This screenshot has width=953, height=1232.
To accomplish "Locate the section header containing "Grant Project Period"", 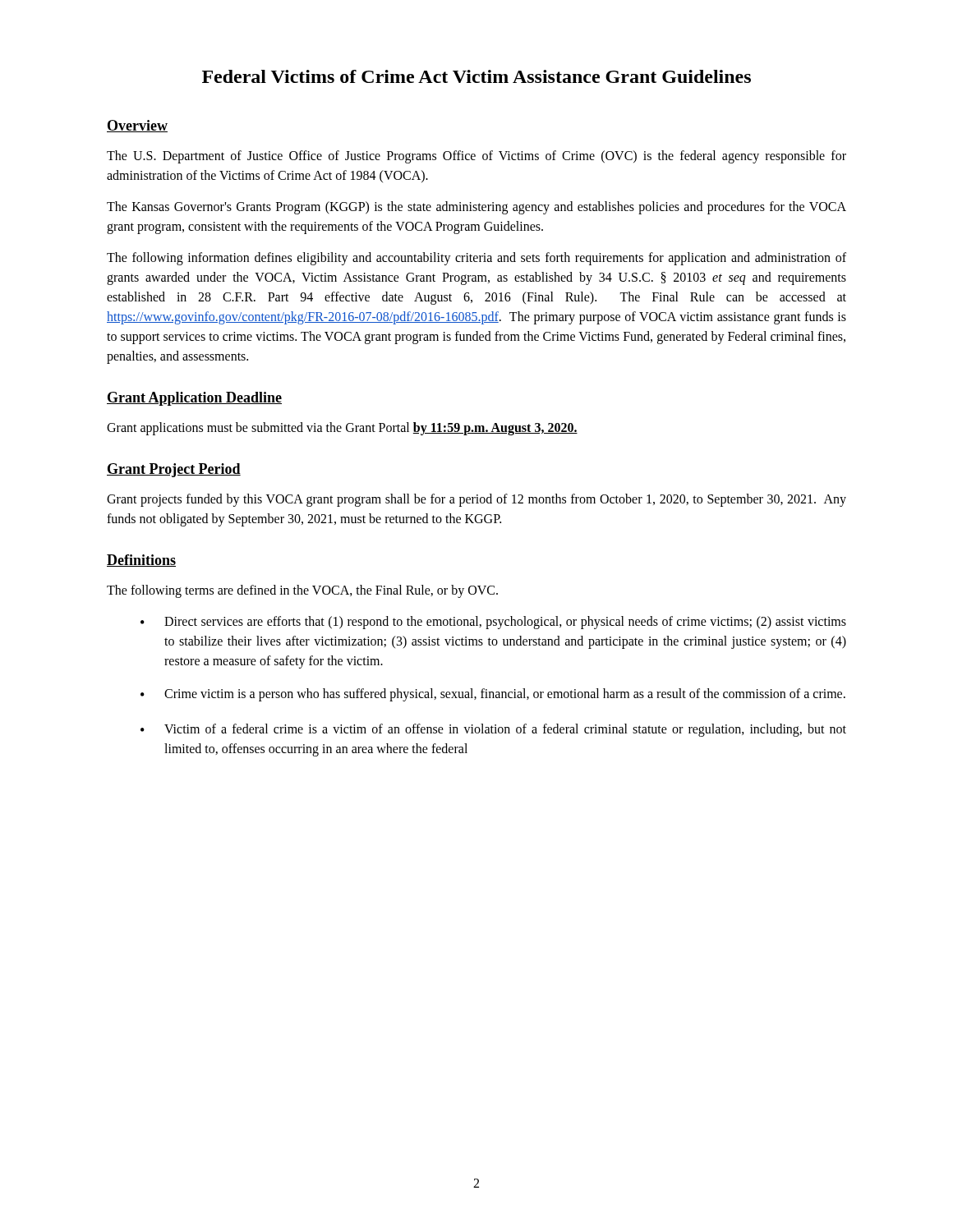I will (174, 469).
